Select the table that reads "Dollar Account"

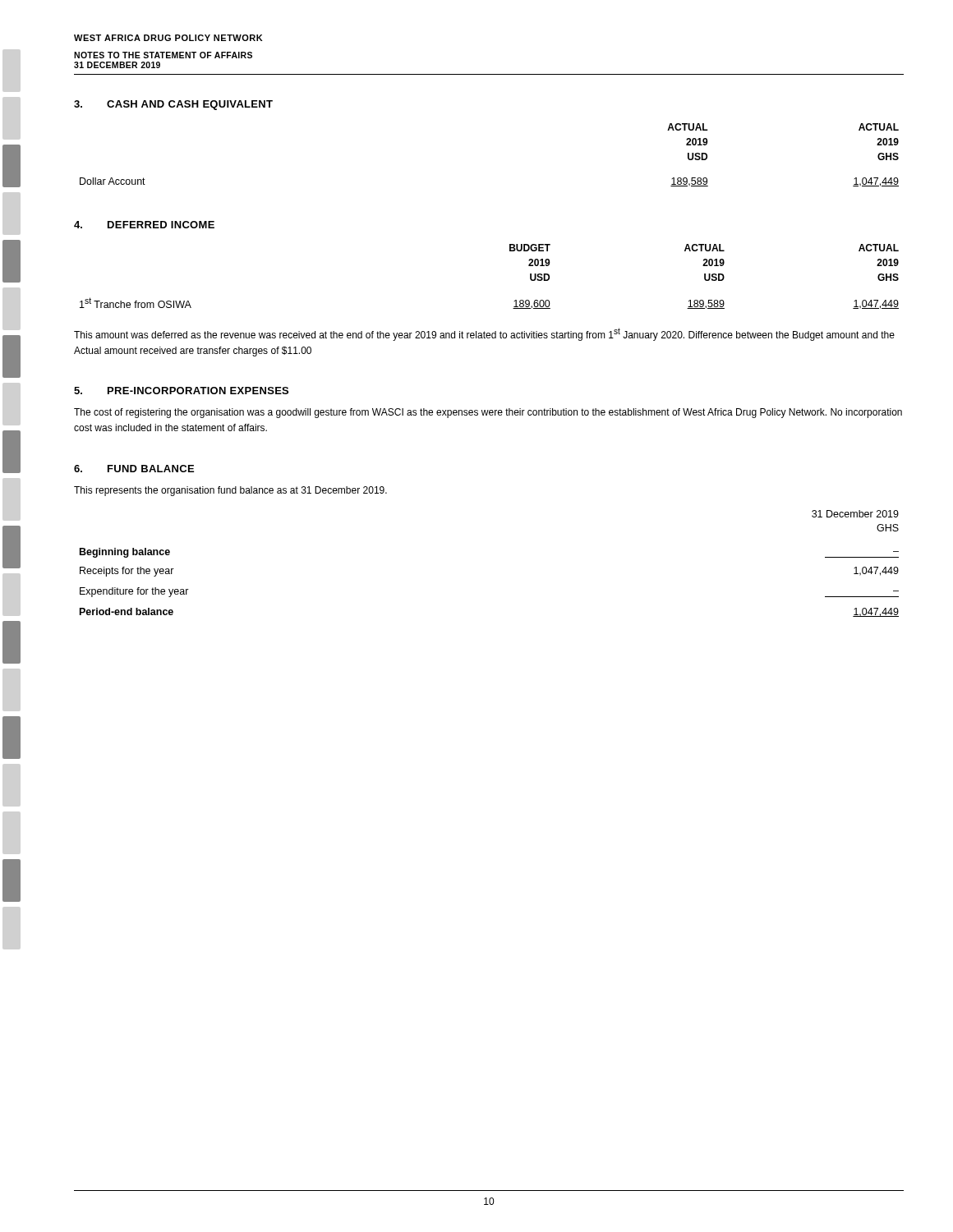pos(489,154)
